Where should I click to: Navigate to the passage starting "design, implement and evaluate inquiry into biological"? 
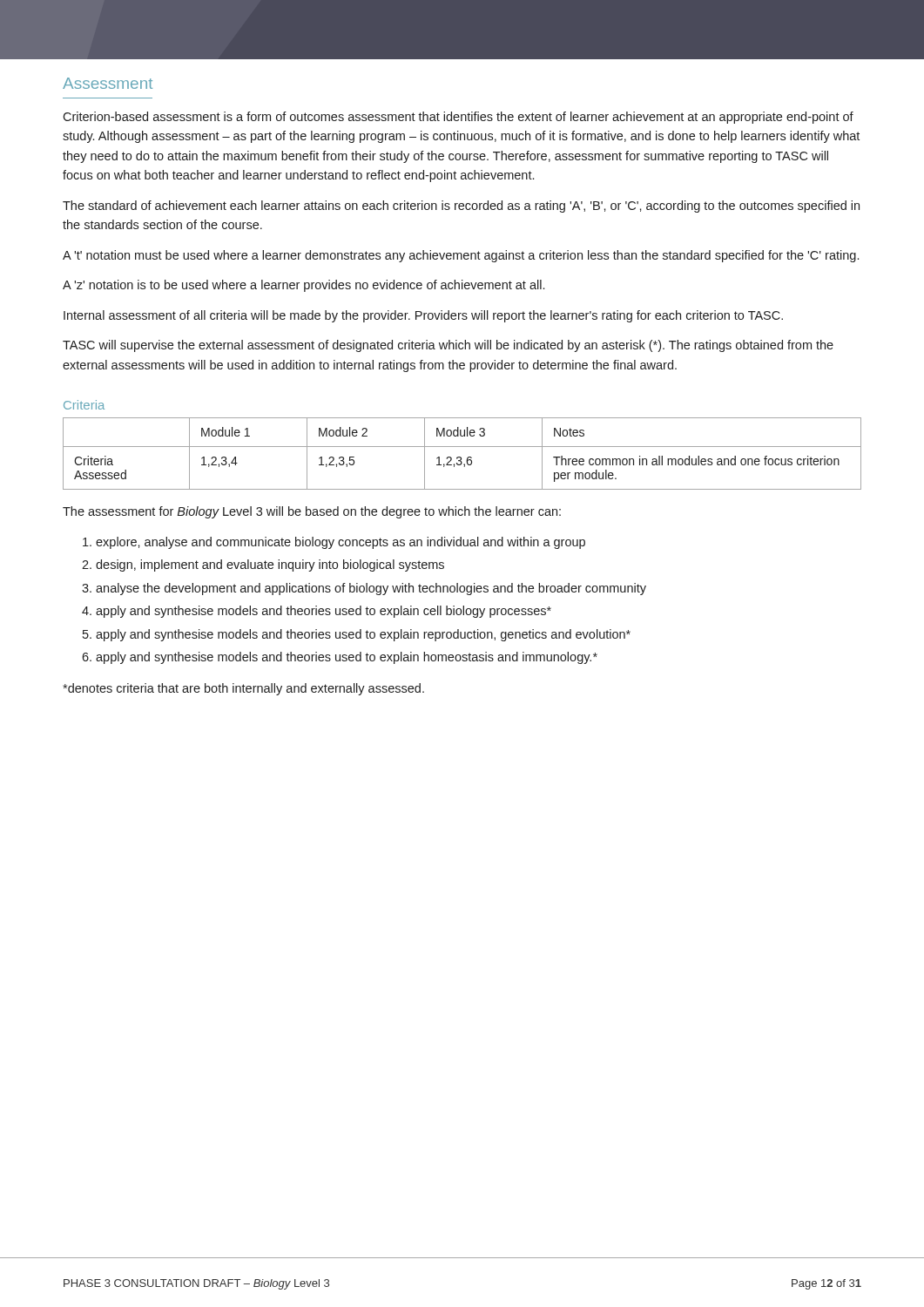[270, 565]
